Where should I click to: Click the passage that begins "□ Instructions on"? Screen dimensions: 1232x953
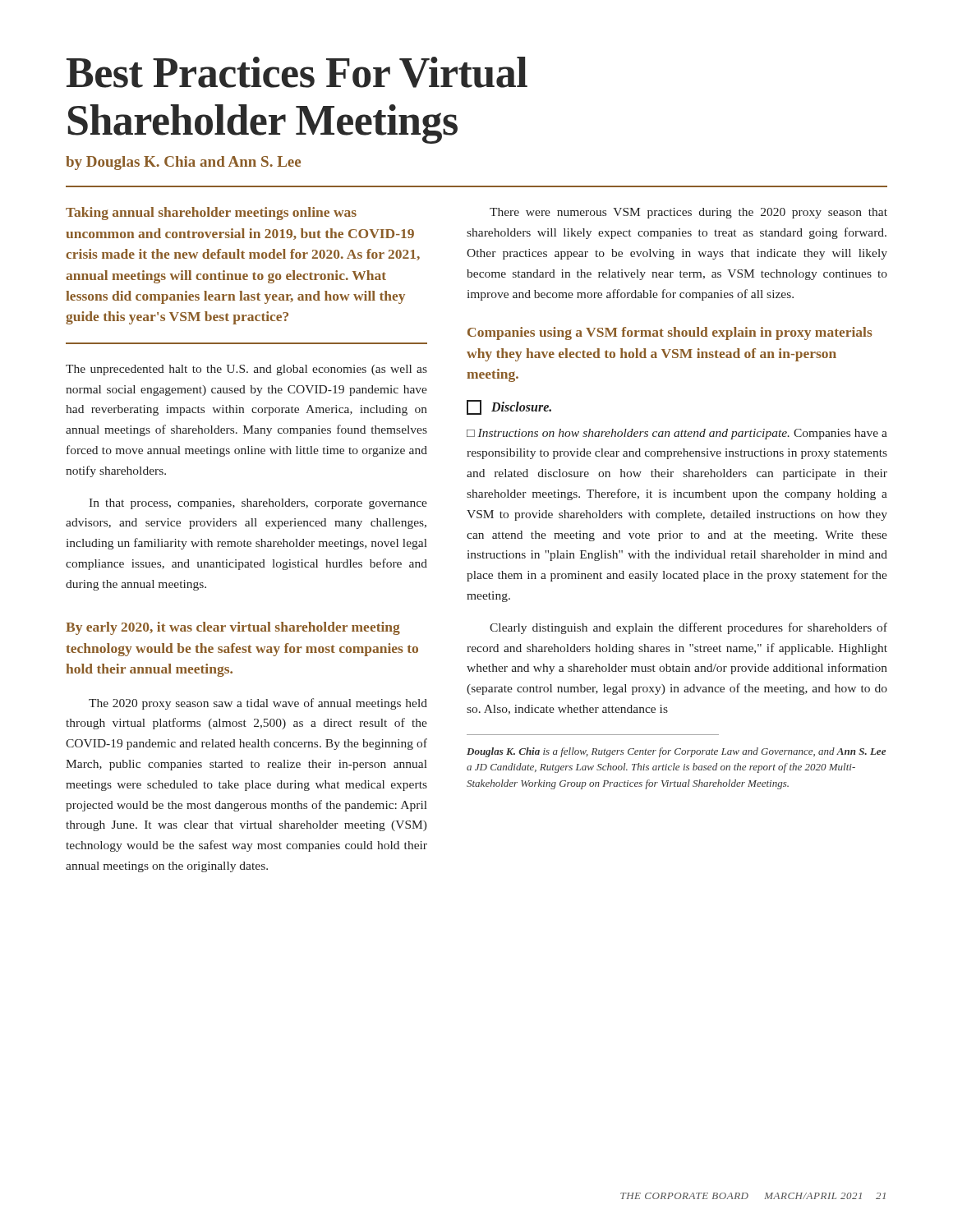[677, 514]
